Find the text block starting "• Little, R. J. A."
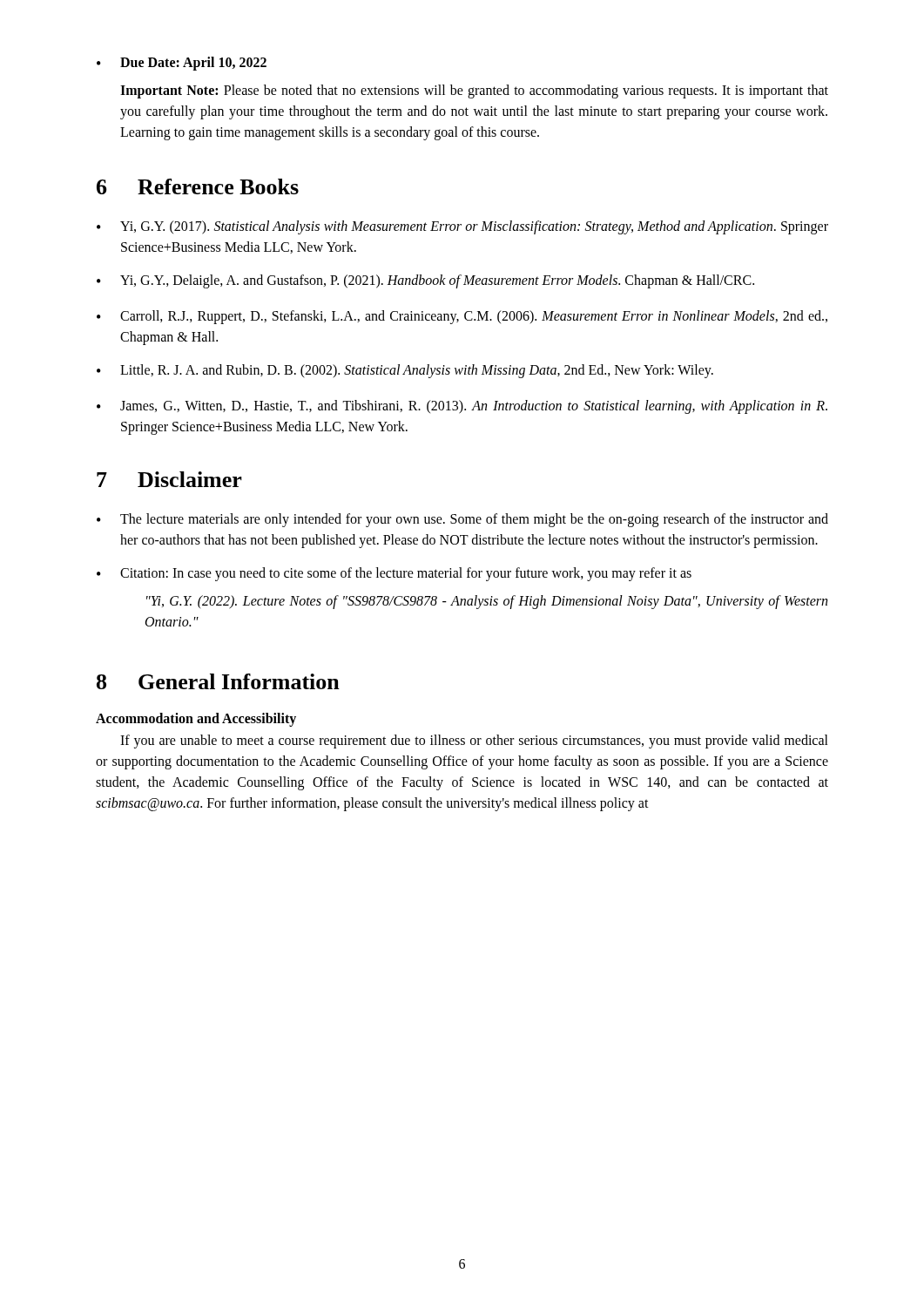Screen dimensions: 1307x924 tap(462, 372)
